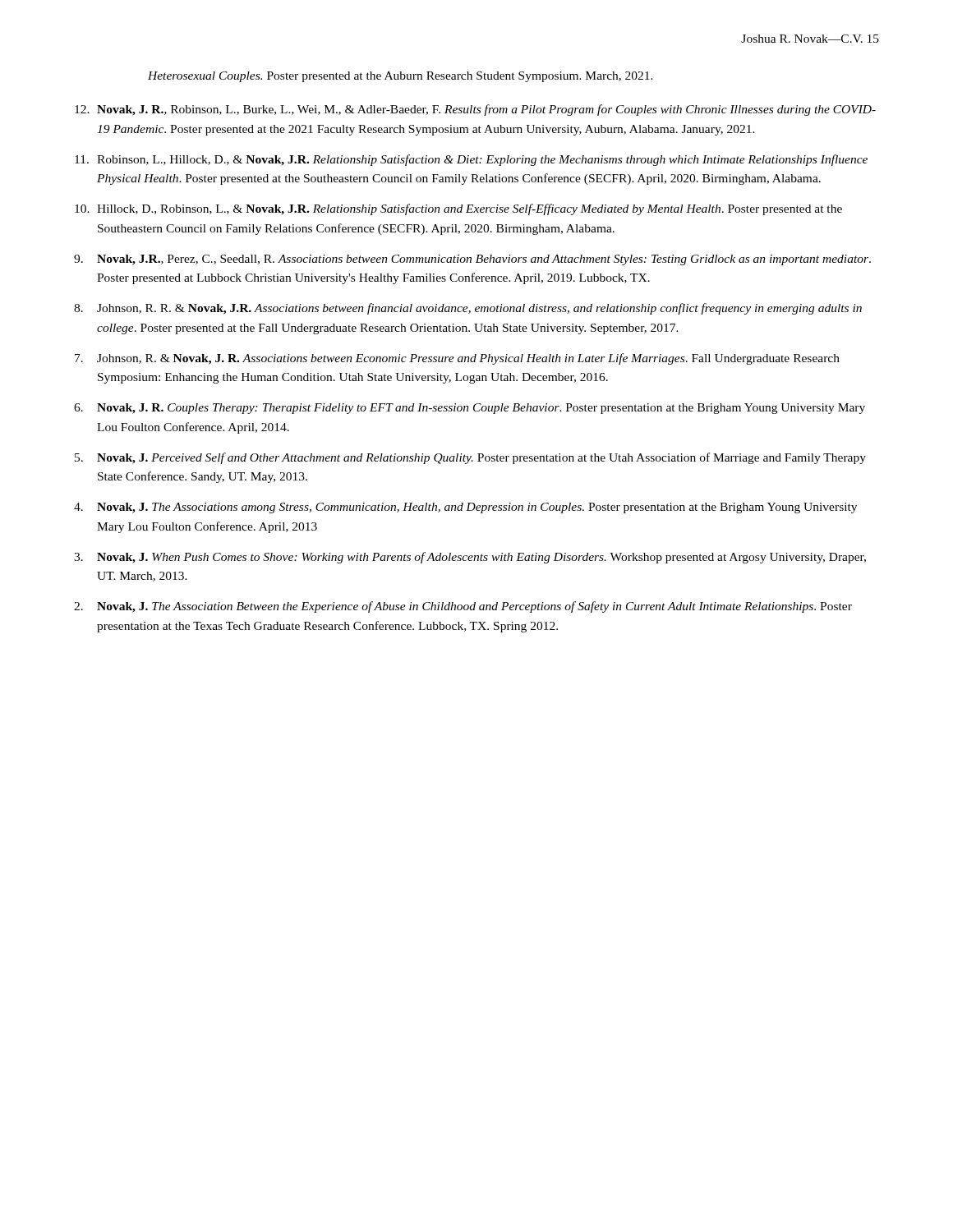Click the passage that begins "Heterosexual Couples. Poster presented at the Auburn"

401,75
